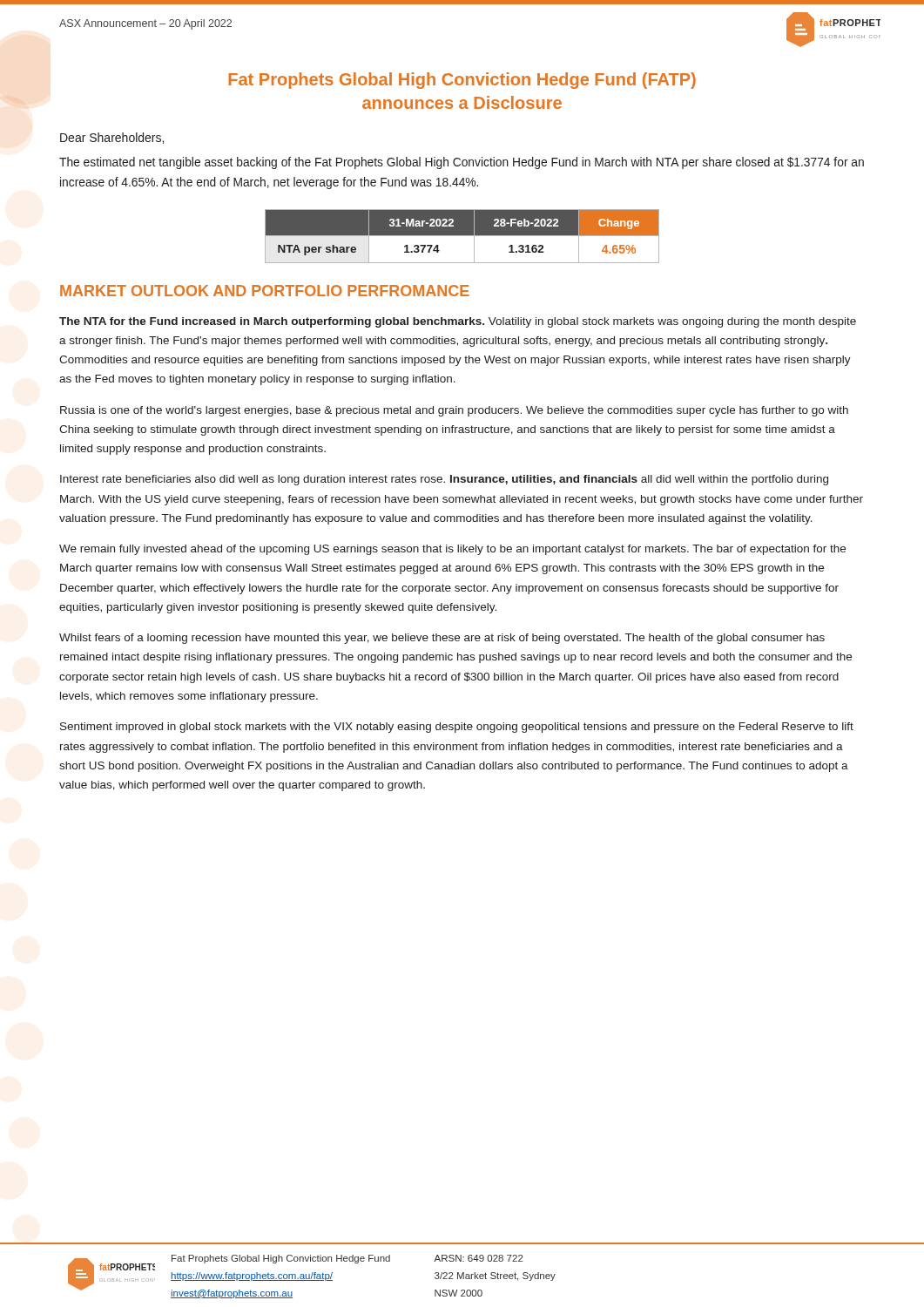Locate the text containing "Dear Shareholders,"

(112, 138)
